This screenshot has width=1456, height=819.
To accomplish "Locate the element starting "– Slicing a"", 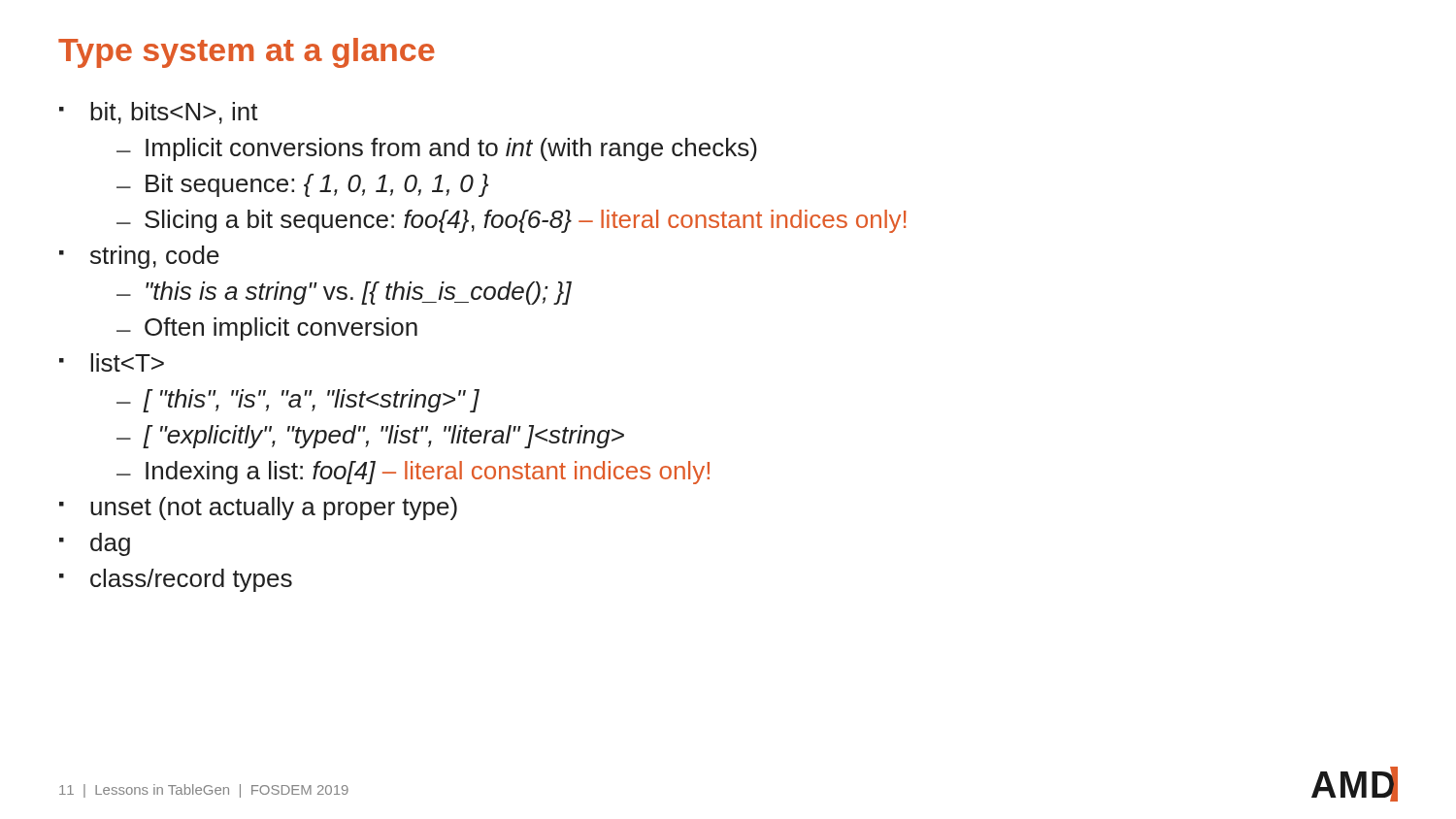I will click(512, 221).
